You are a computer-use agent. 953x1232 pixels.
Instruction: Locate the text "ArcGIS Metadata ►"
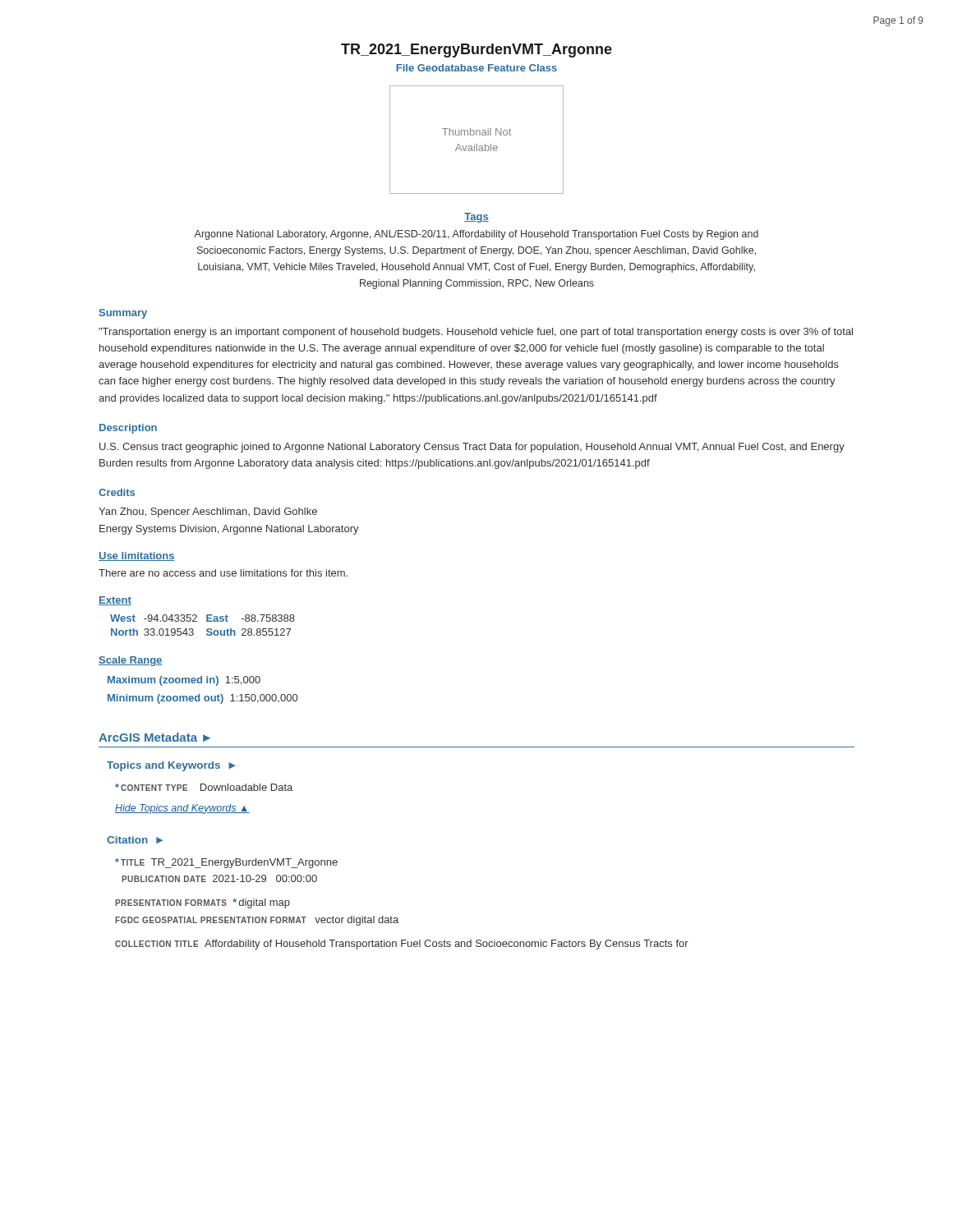coord(156,737)
